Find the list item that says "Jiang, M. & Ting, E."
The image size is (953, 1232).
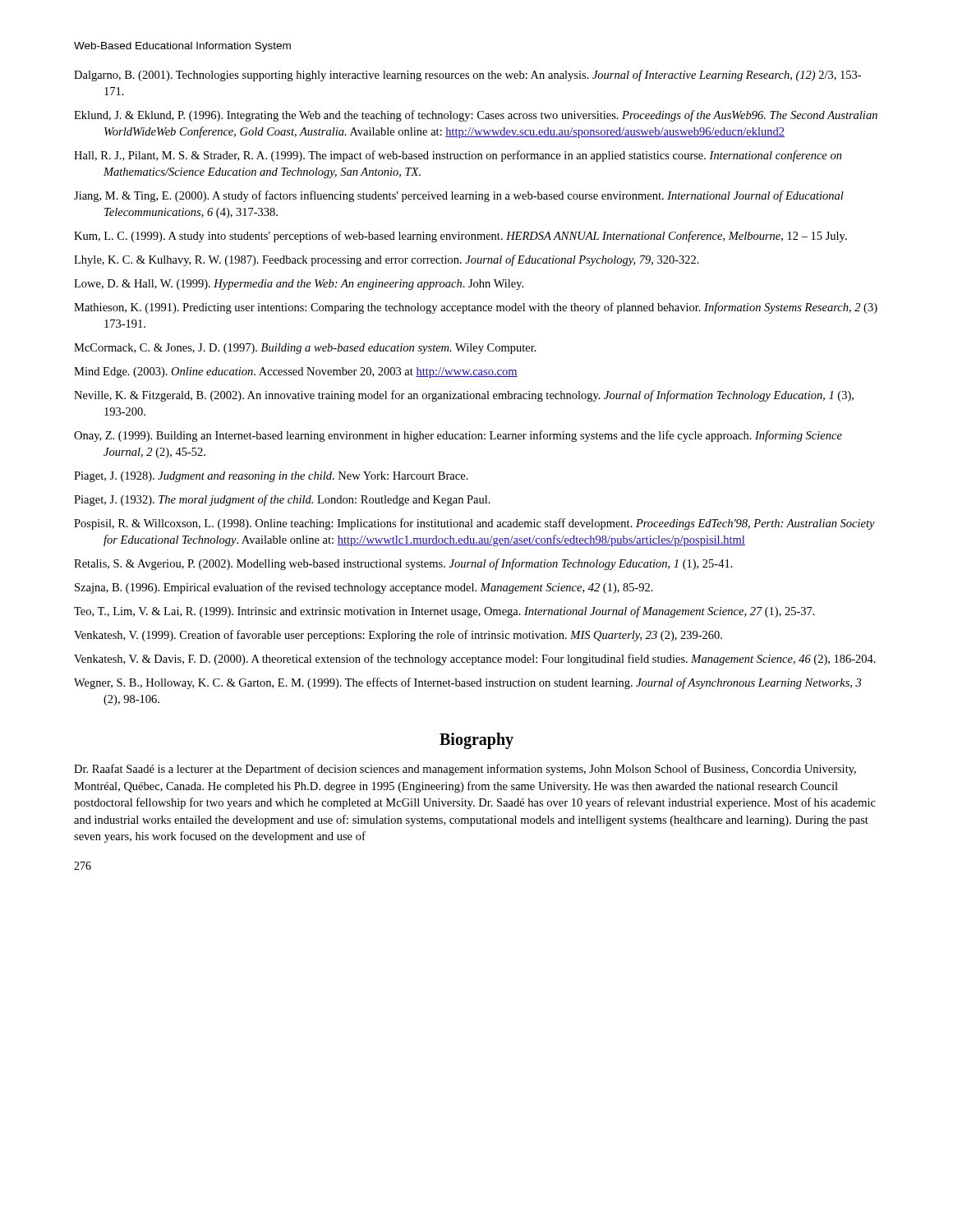(459, 204)
